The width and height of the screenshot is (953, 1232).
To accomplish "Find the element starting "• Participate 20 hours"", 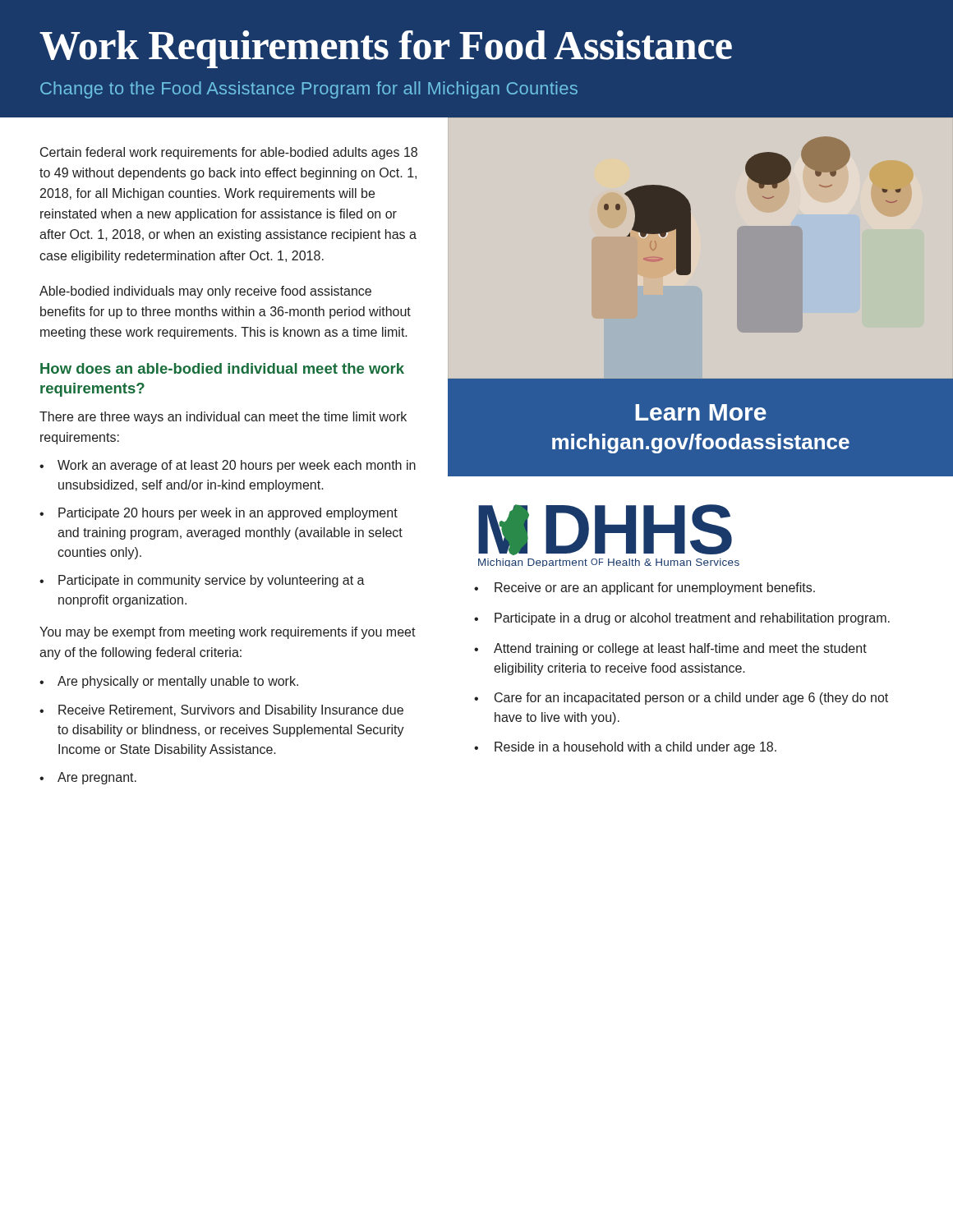I will (x=229, y=533).
